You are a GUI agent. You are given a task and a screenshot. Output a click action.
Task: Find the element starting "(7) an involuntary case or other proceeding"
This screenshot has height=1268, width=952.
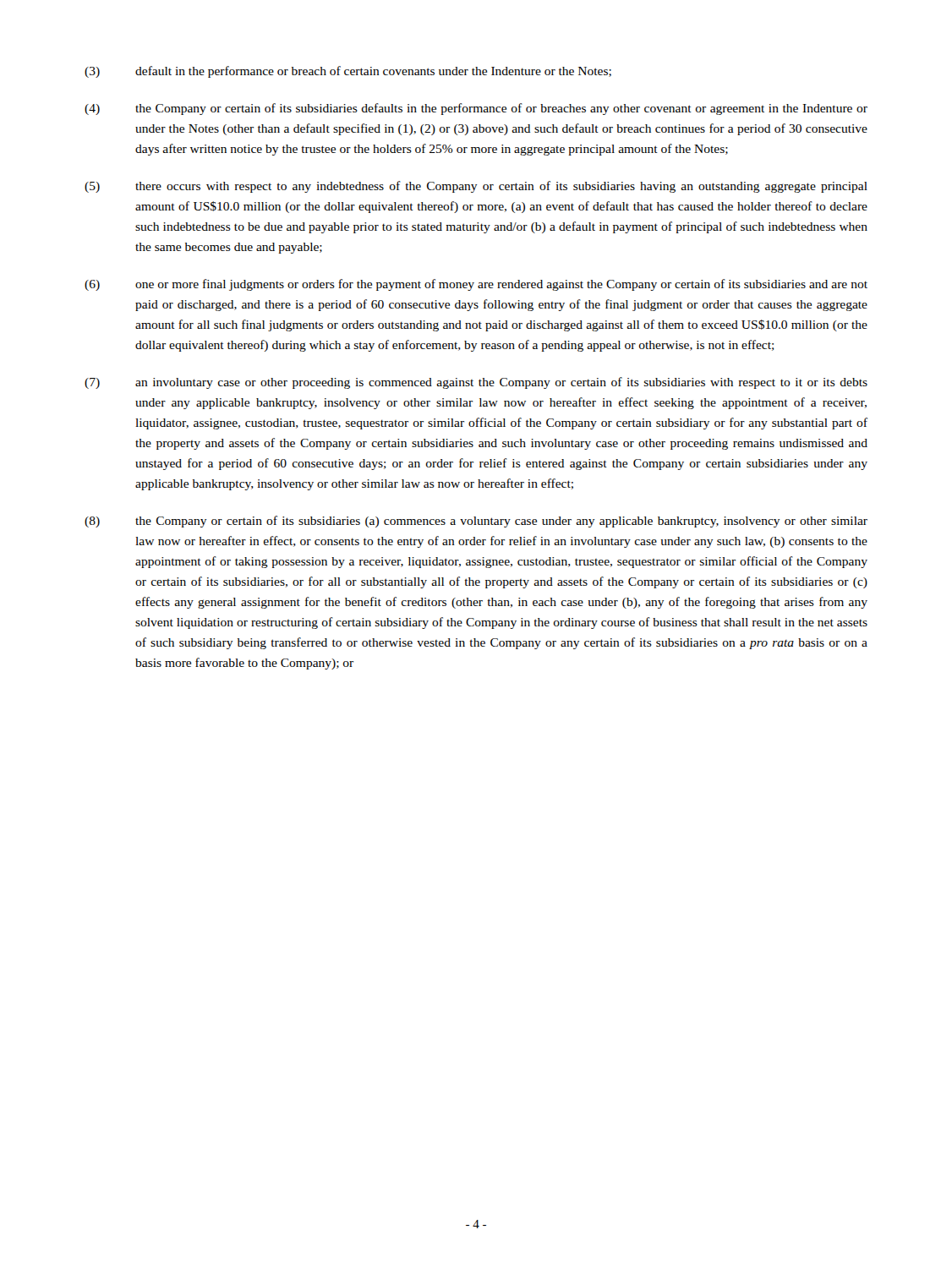476,433
